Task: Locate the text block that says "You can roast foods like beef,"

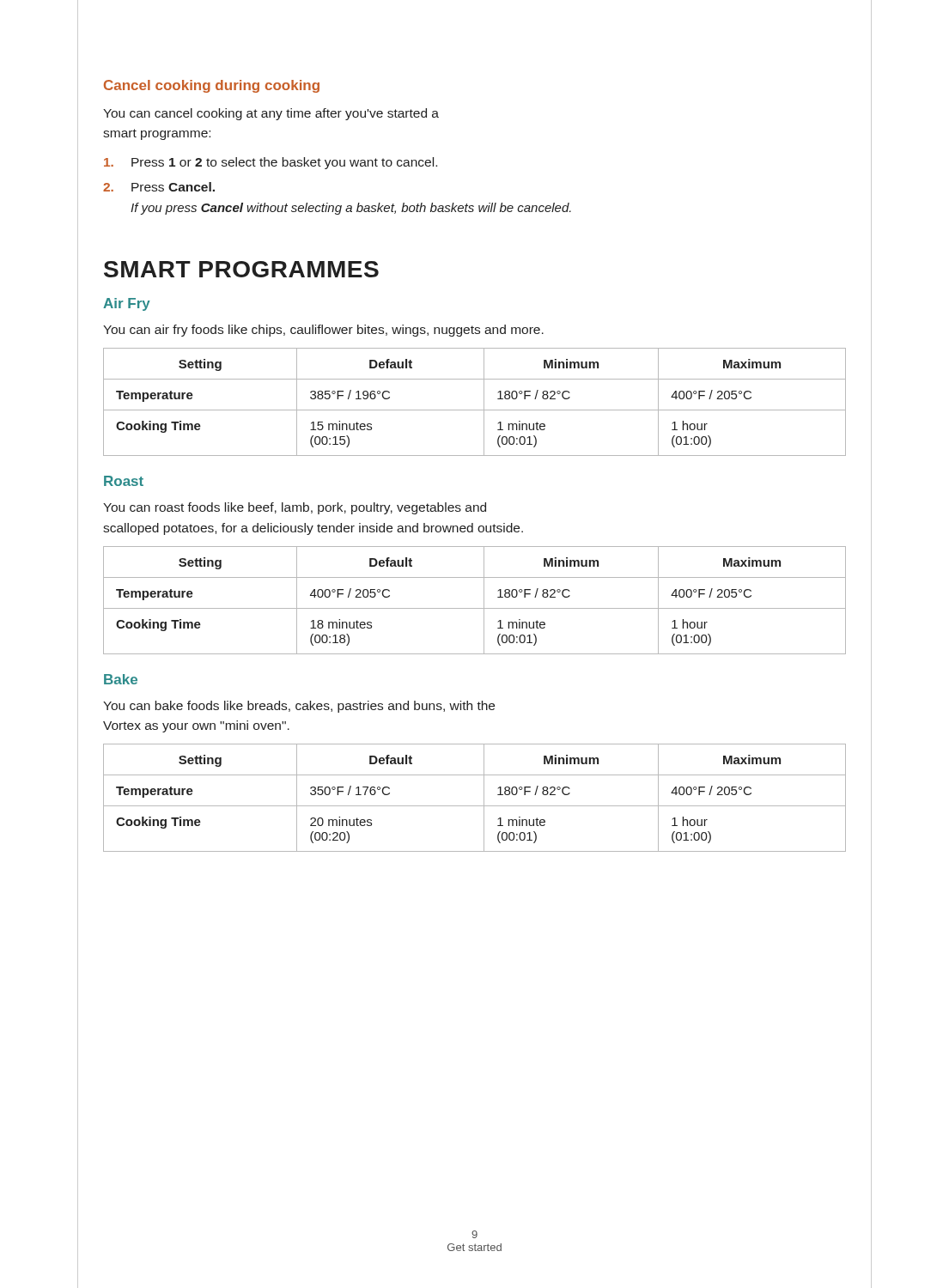Action: click(x=314, y=517)
